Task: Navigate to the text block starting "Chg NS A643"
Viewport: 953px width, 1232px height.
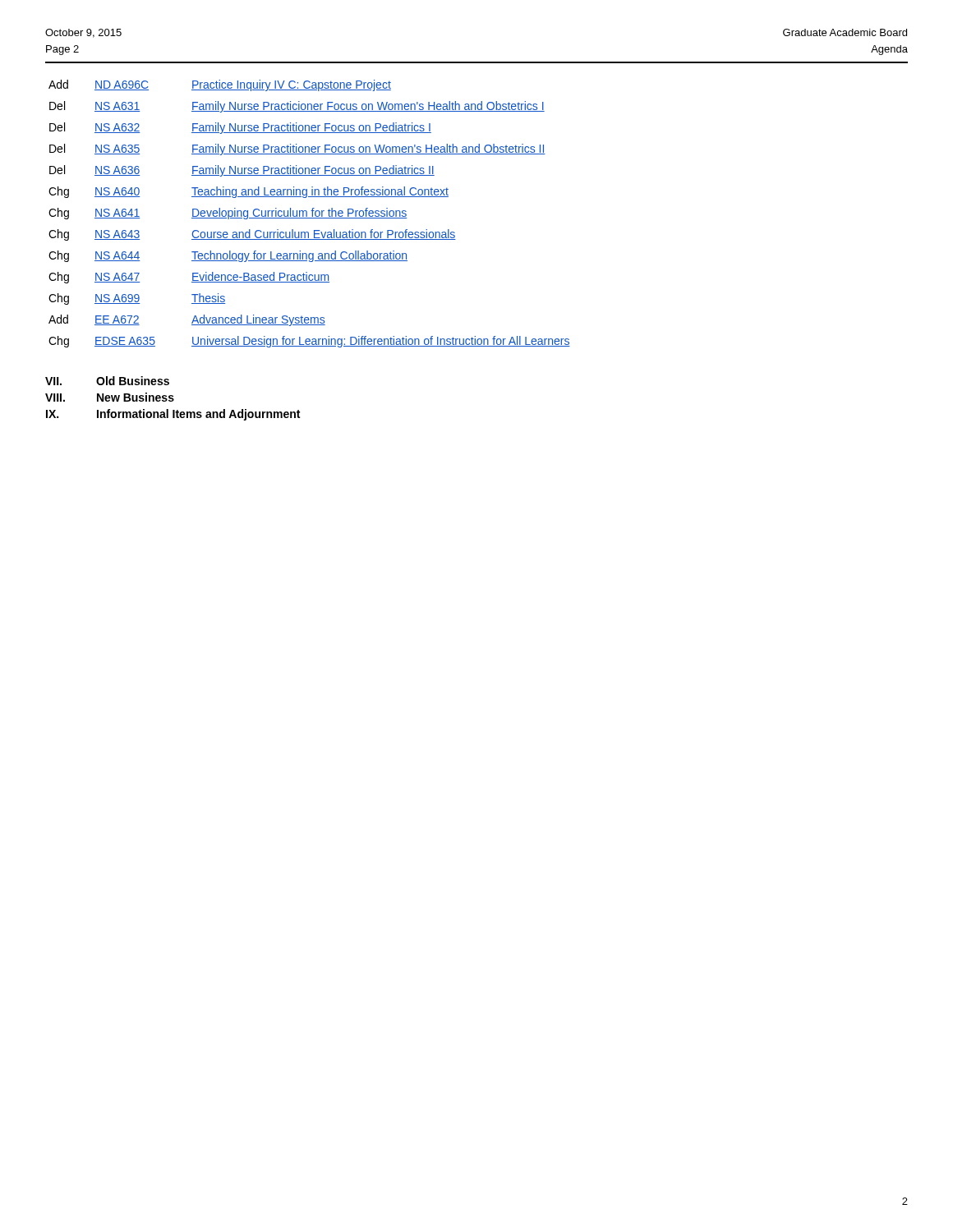Action: pos(252,235)
